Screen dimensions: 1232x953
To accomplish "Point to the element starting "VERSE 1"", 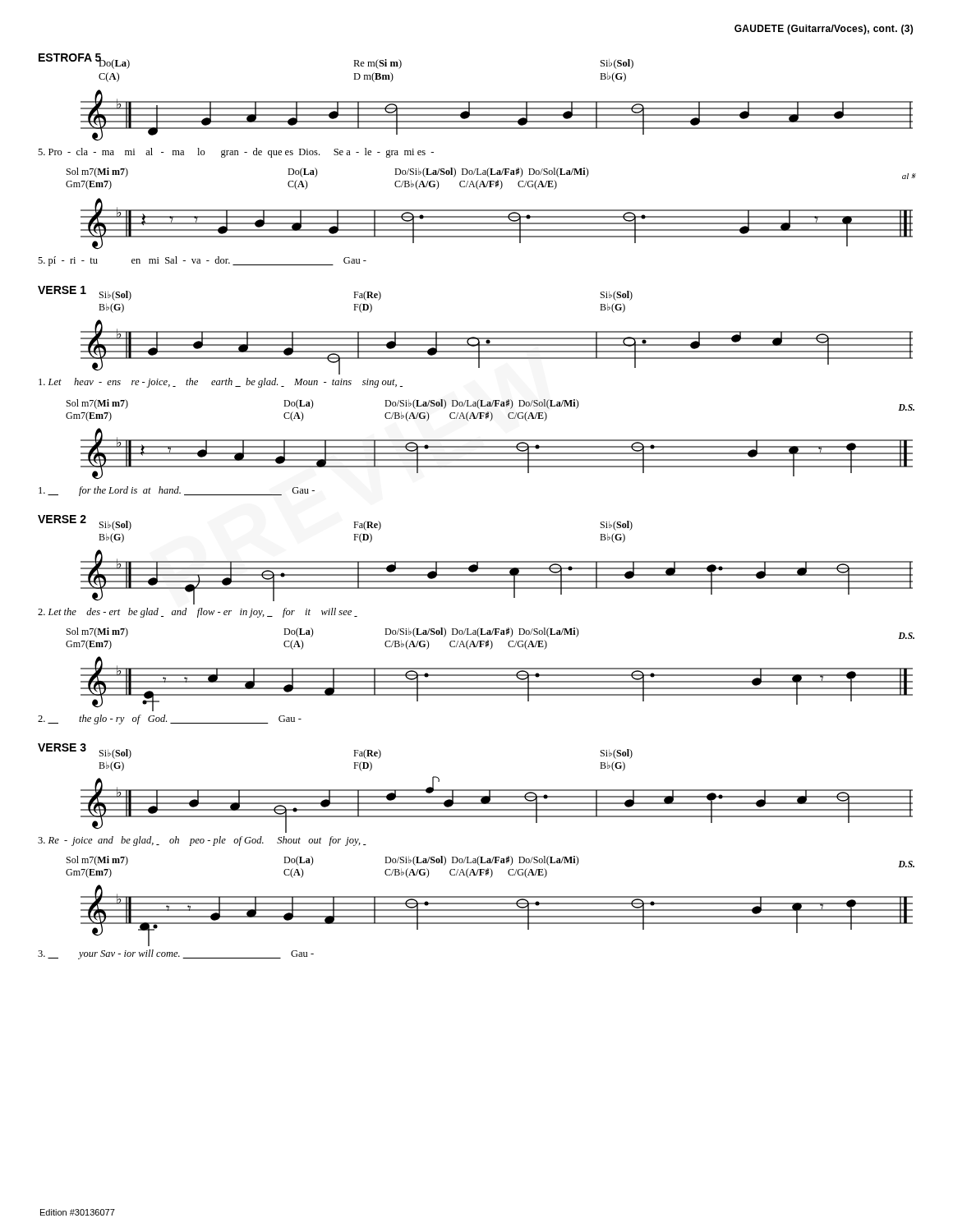I will (x=62, y=290).
